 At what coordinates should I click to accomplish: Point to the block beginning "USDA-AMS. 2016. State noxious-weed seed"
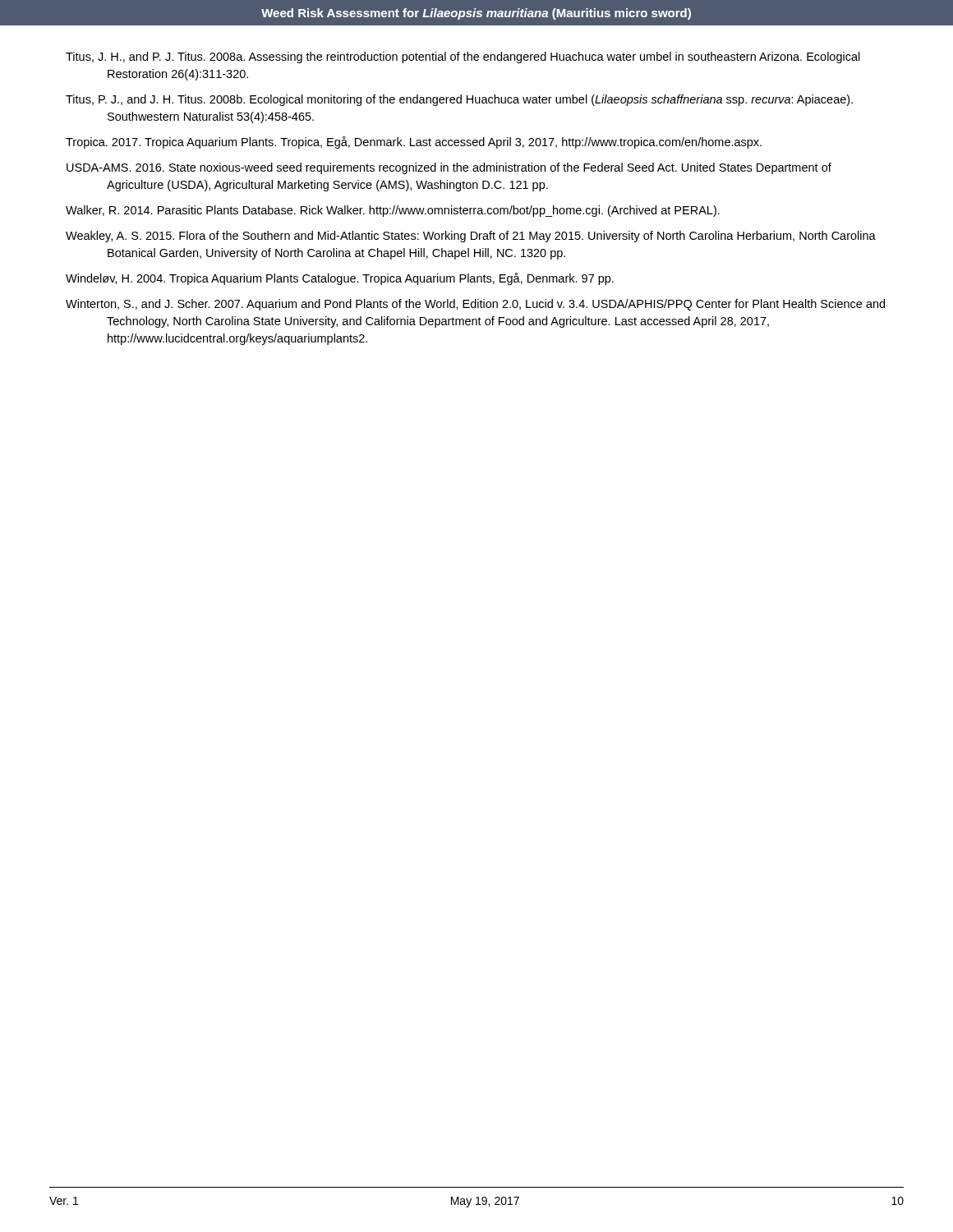[448, 176]
